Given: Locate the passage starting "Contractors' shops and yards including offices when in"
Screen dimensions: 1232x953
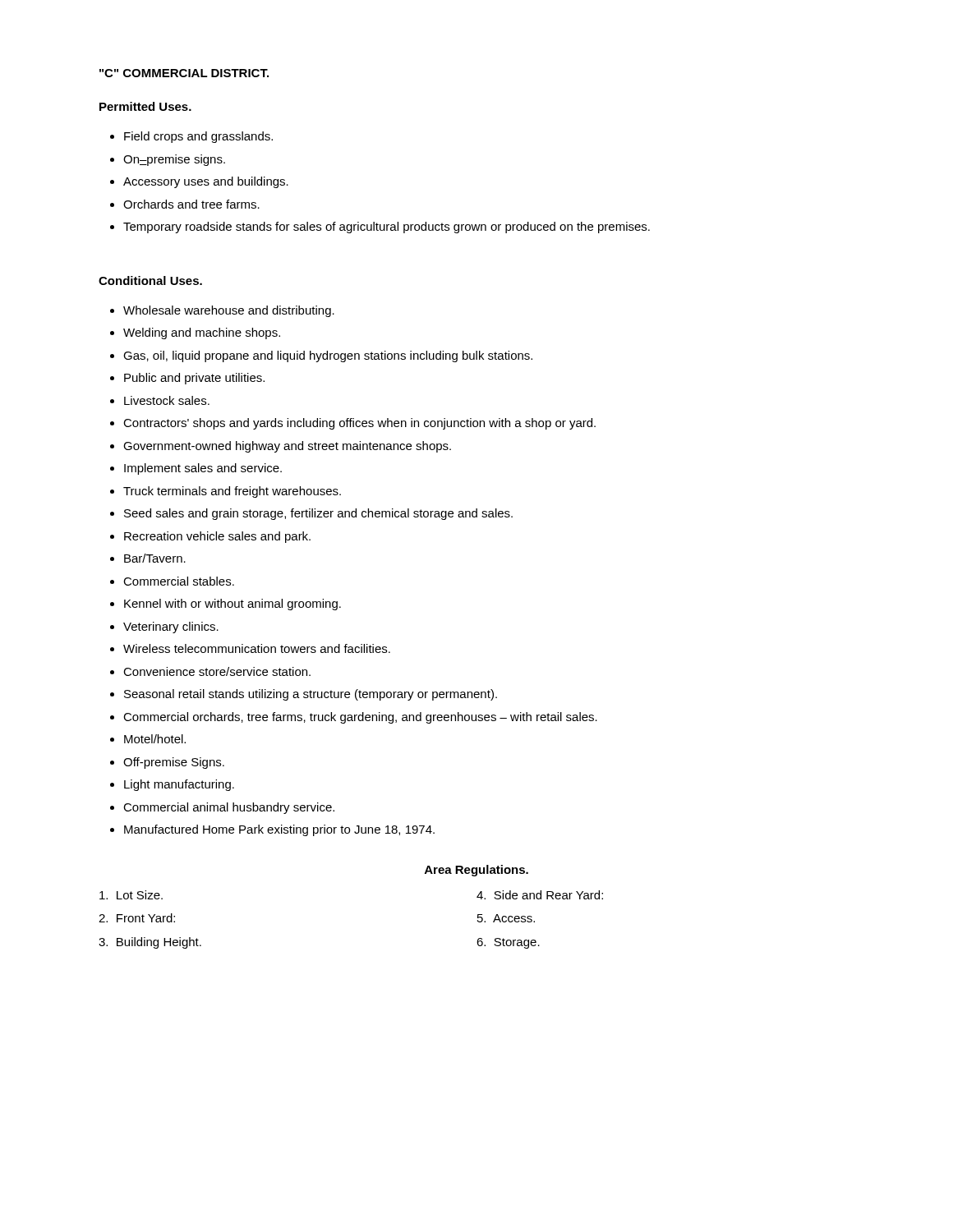Looking at the screenshot, I should tap(360, 423).
